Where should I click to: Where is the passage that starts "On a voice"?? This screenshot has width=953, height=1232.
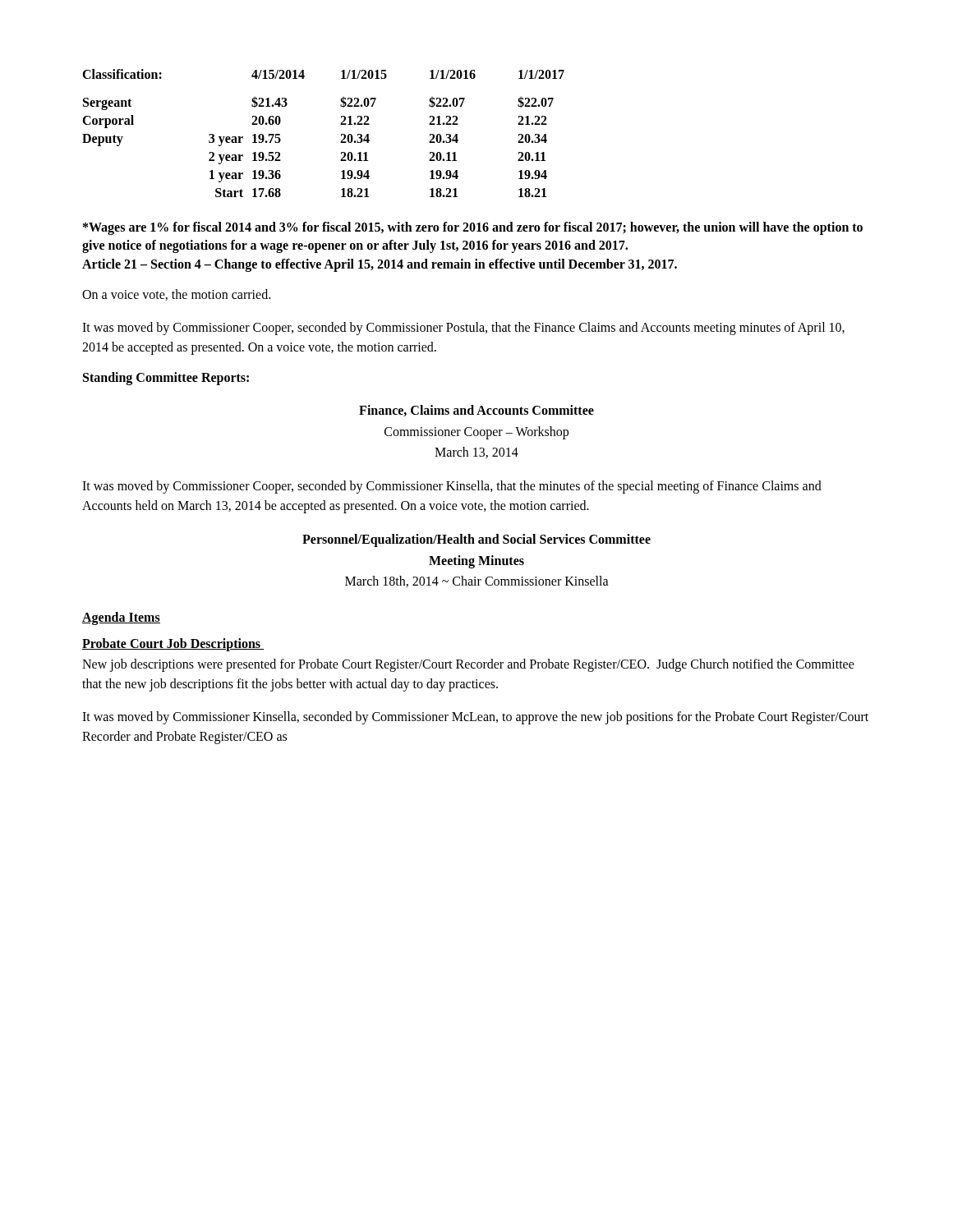click(x=177, y=295)
